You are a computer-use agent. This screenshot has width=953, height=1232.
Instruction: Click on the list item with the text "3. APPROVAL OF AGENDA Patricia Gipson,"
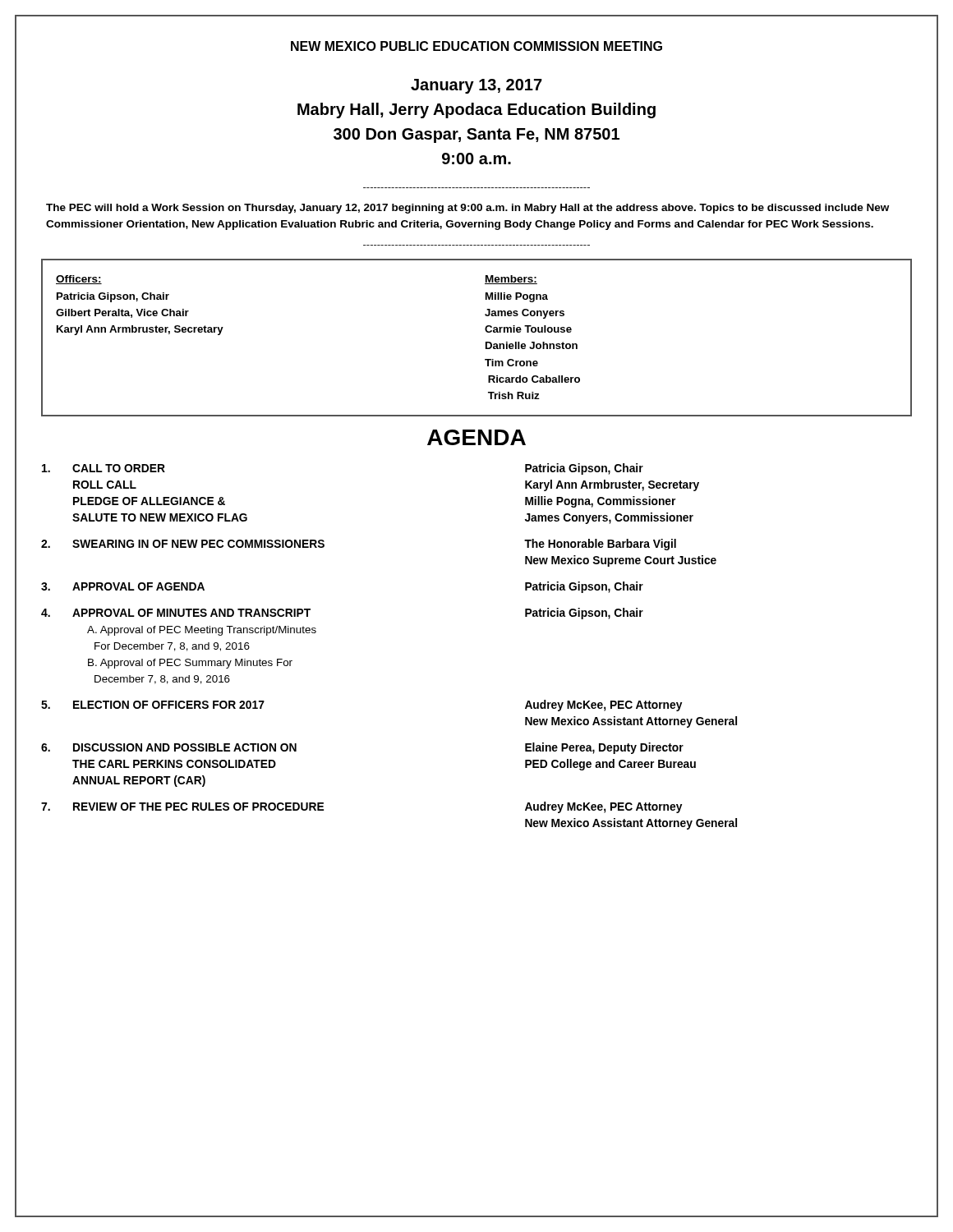pos(143,588)
